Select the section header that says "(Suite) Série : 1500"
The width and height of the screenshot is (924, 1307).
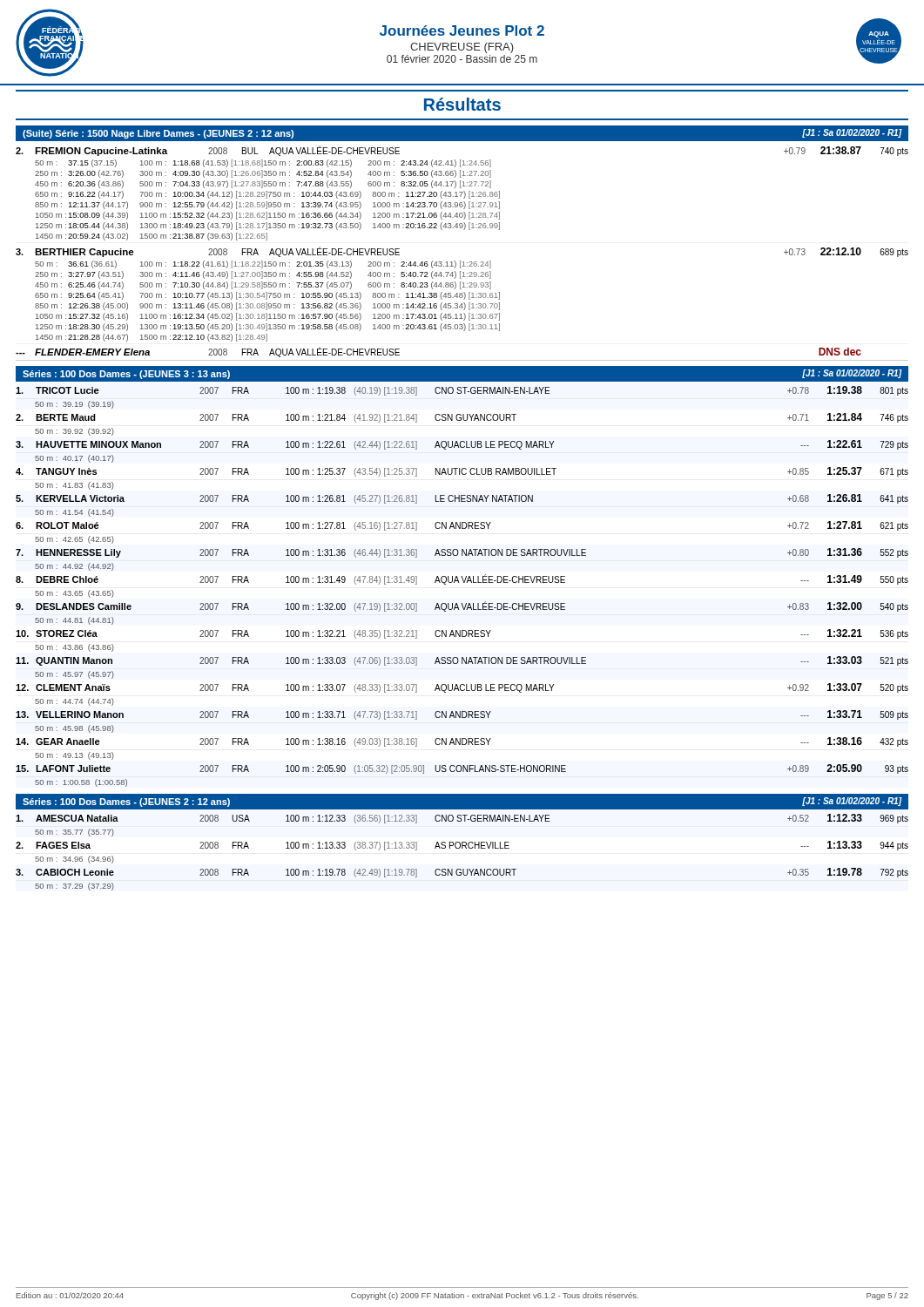coord(462,133)
